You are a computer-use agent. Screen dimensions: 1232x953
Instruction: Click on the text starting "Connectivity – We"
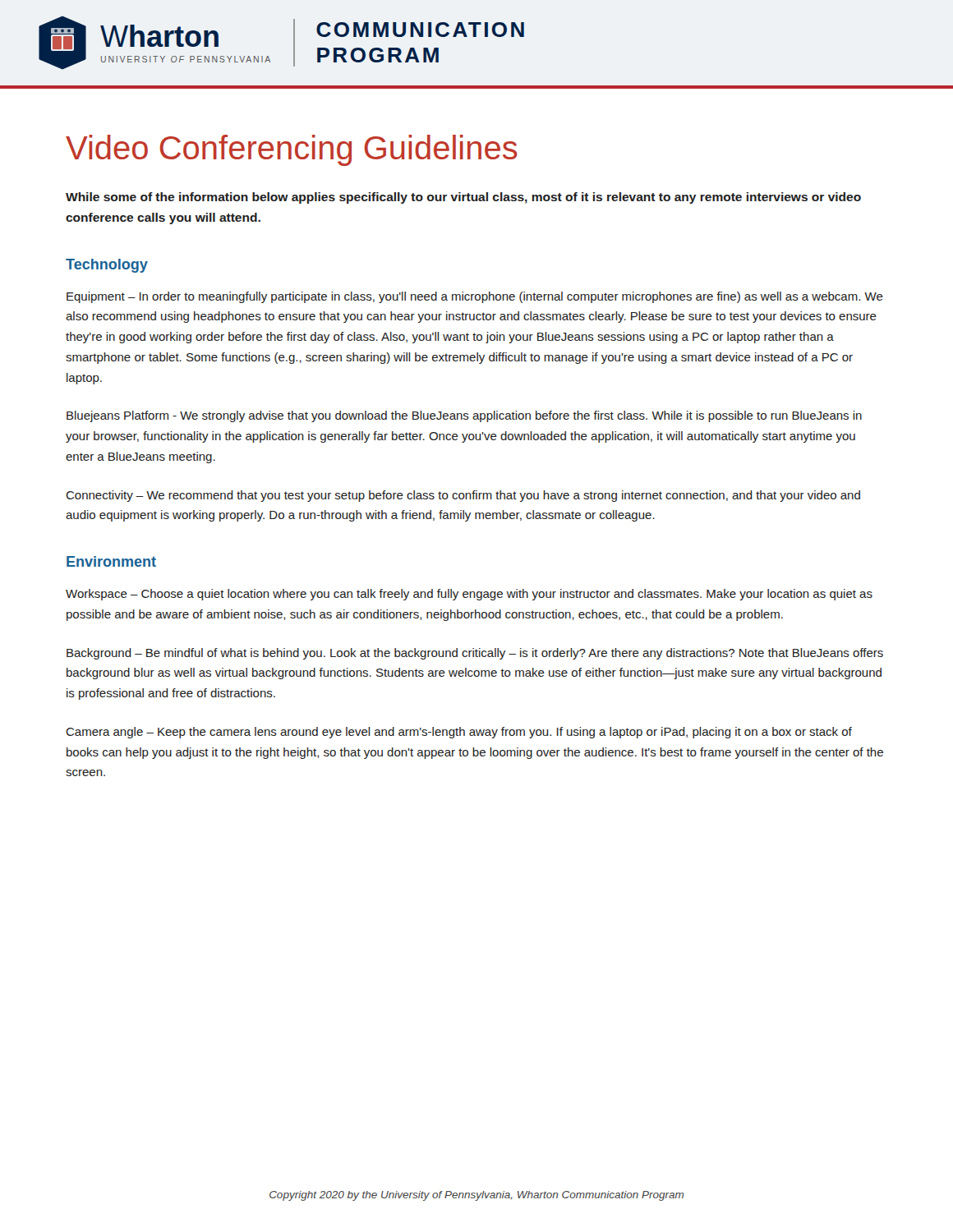pyautogui.click(x=463, y=505)
